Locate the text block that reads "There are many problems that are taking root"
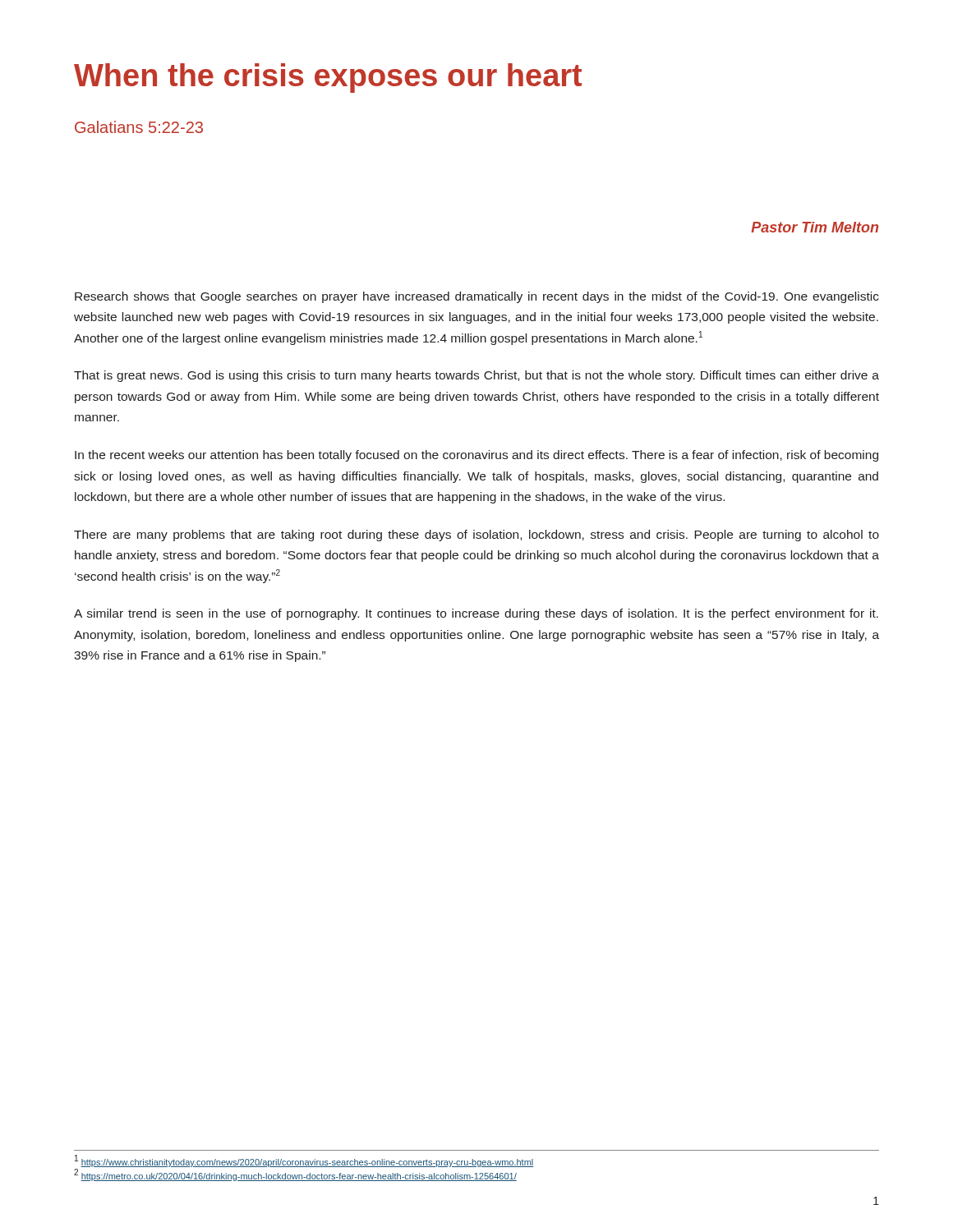The width and height of the screenshot is (953, 1232). (x=476, y=555)
